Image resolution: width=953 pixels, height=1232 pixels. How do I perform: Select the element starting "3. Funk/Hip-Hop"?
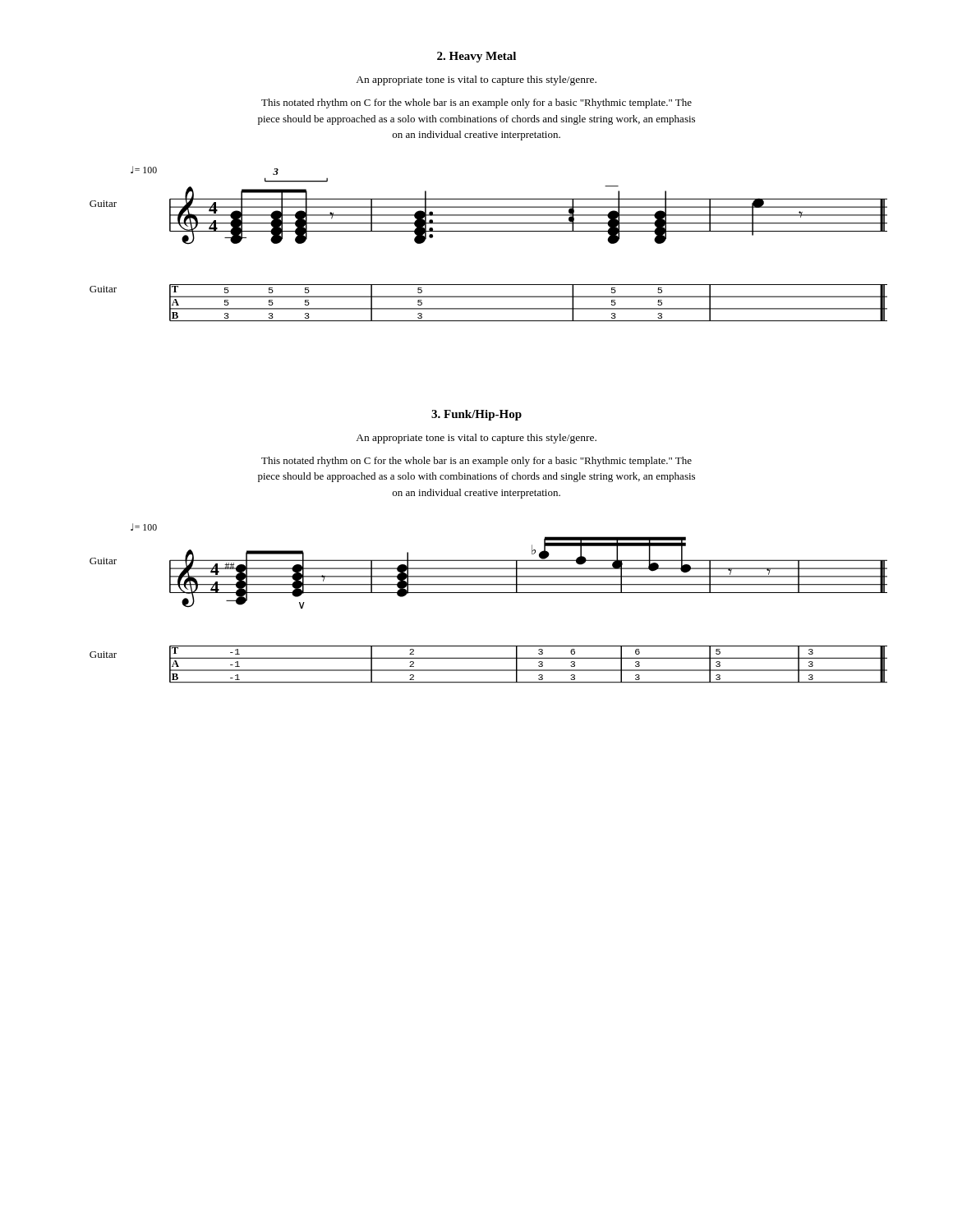476,414
